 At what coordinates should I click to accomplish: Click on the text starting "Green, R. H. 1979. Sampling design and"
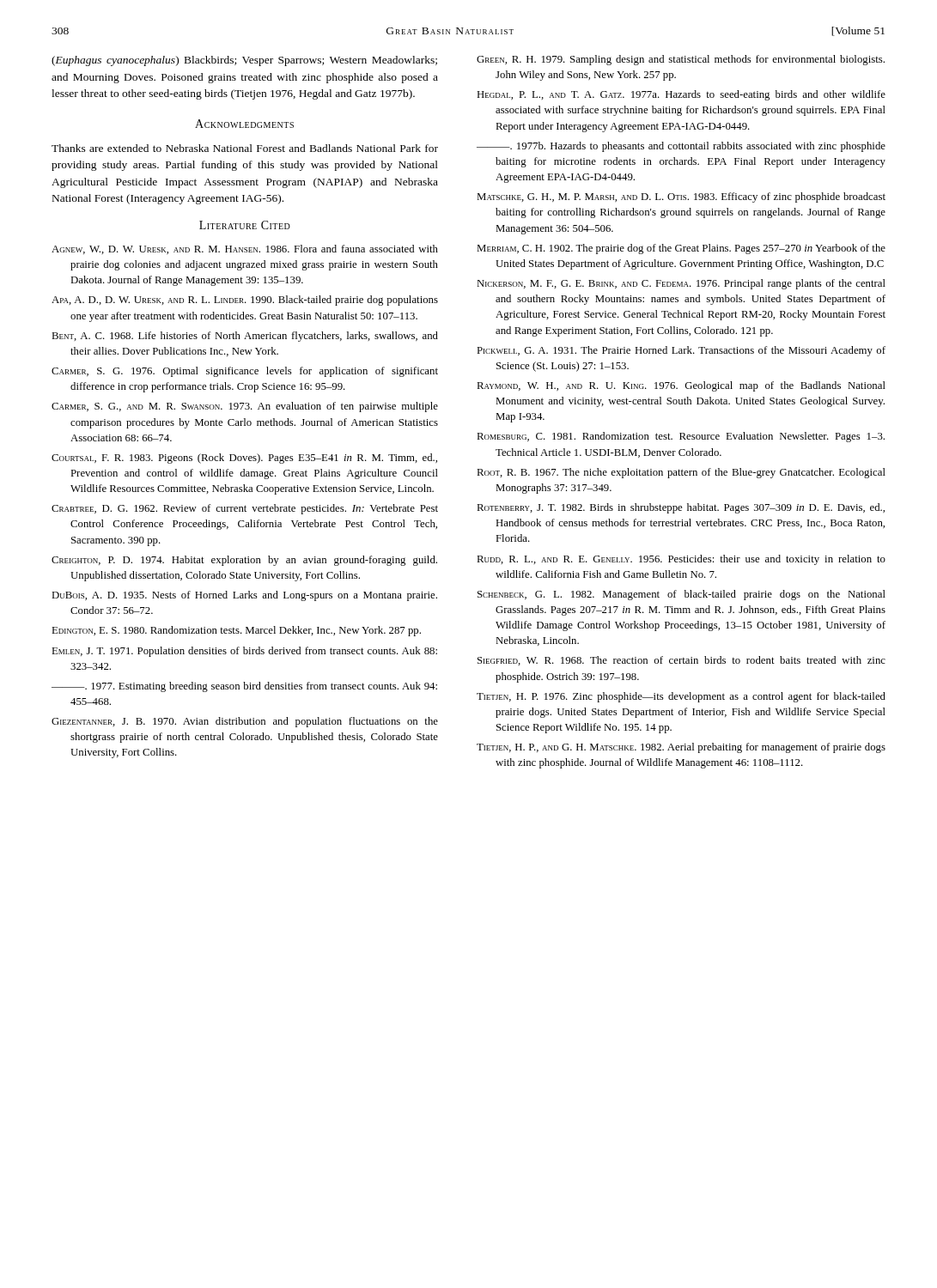pyautogui.click(x=681, y=67)
